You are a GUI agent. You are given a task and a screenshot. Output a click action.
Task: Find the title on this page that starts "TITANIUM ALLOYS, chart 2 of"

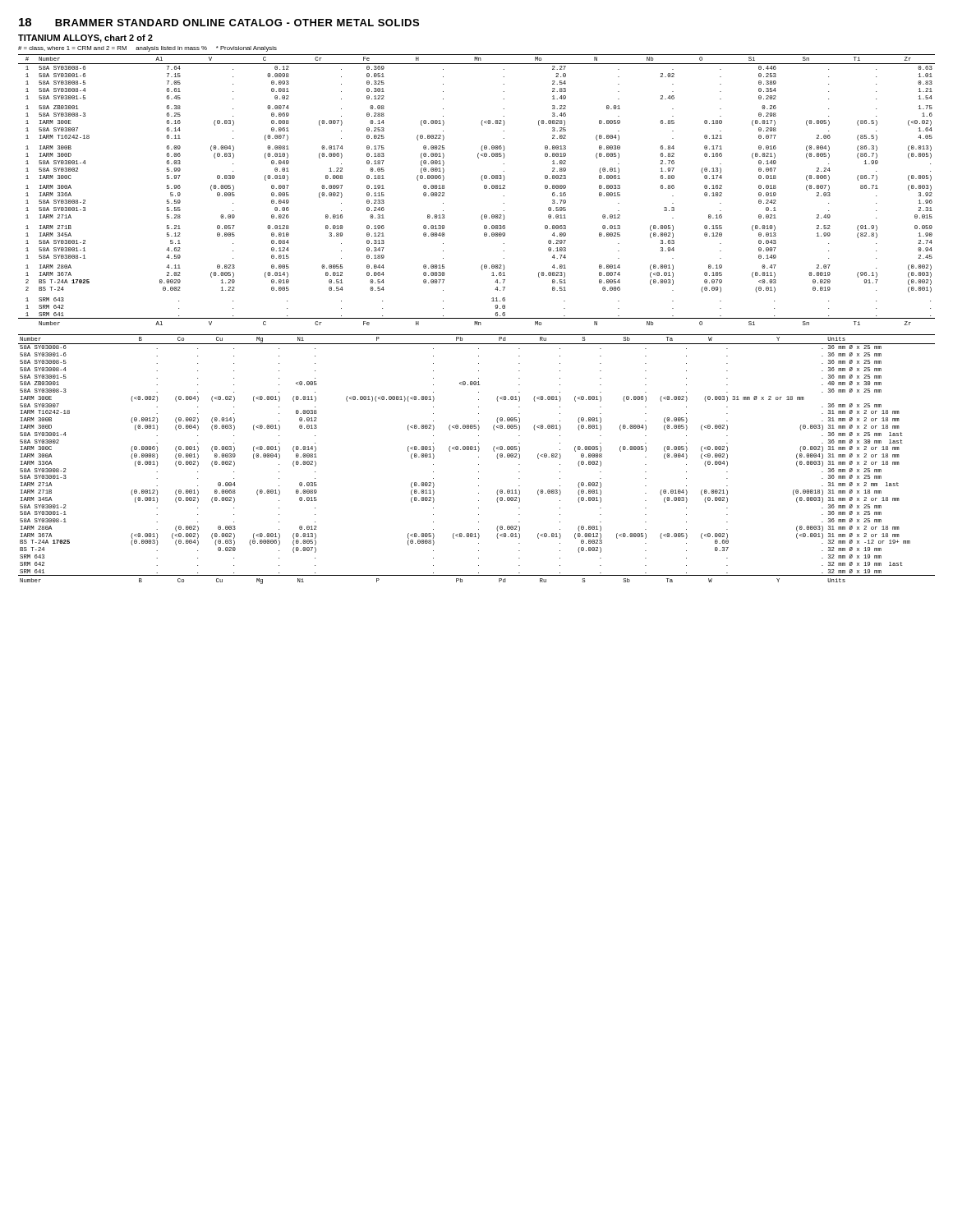85,38
